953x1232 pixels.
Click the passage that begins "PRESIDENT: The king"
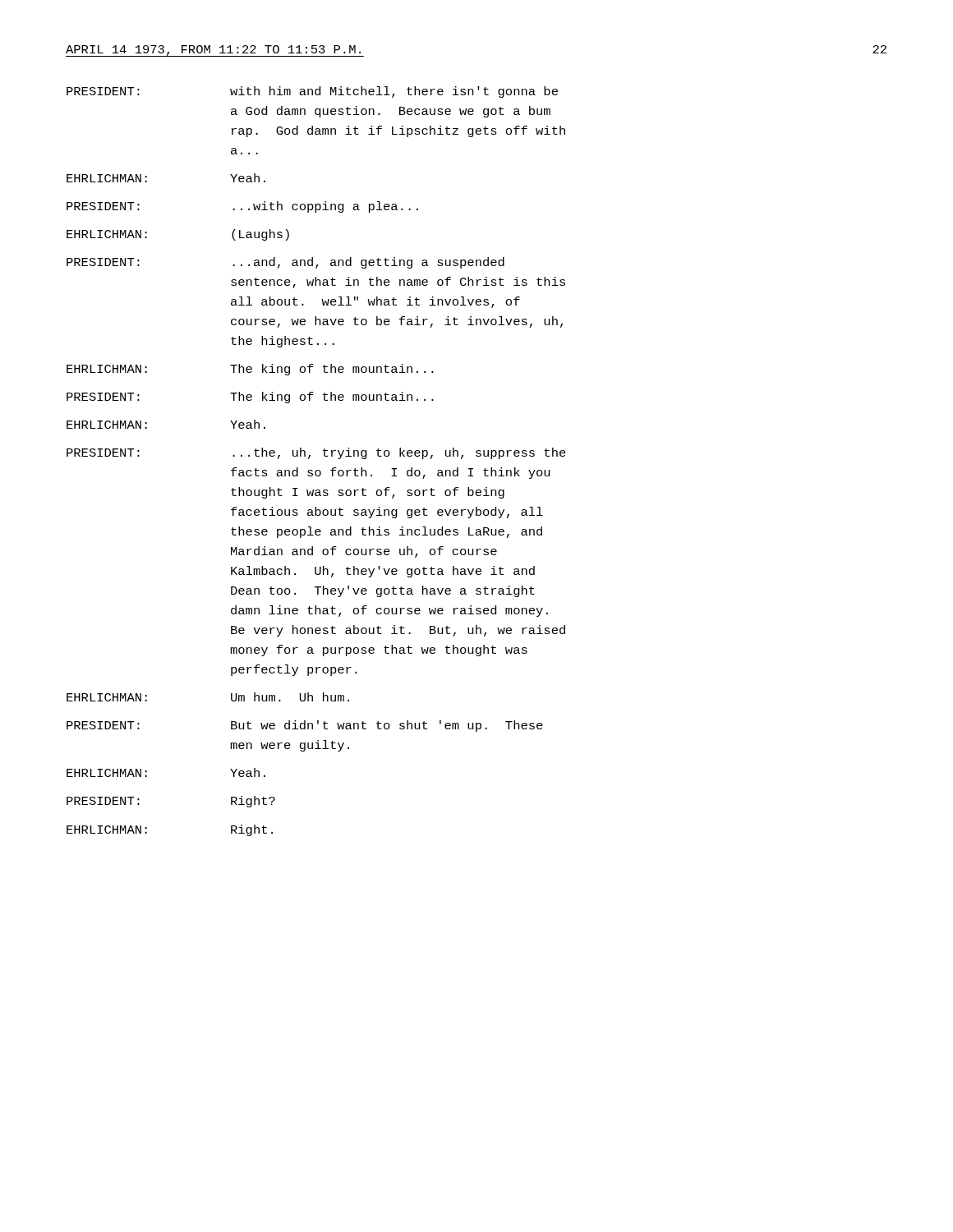[x=250, y=398]
